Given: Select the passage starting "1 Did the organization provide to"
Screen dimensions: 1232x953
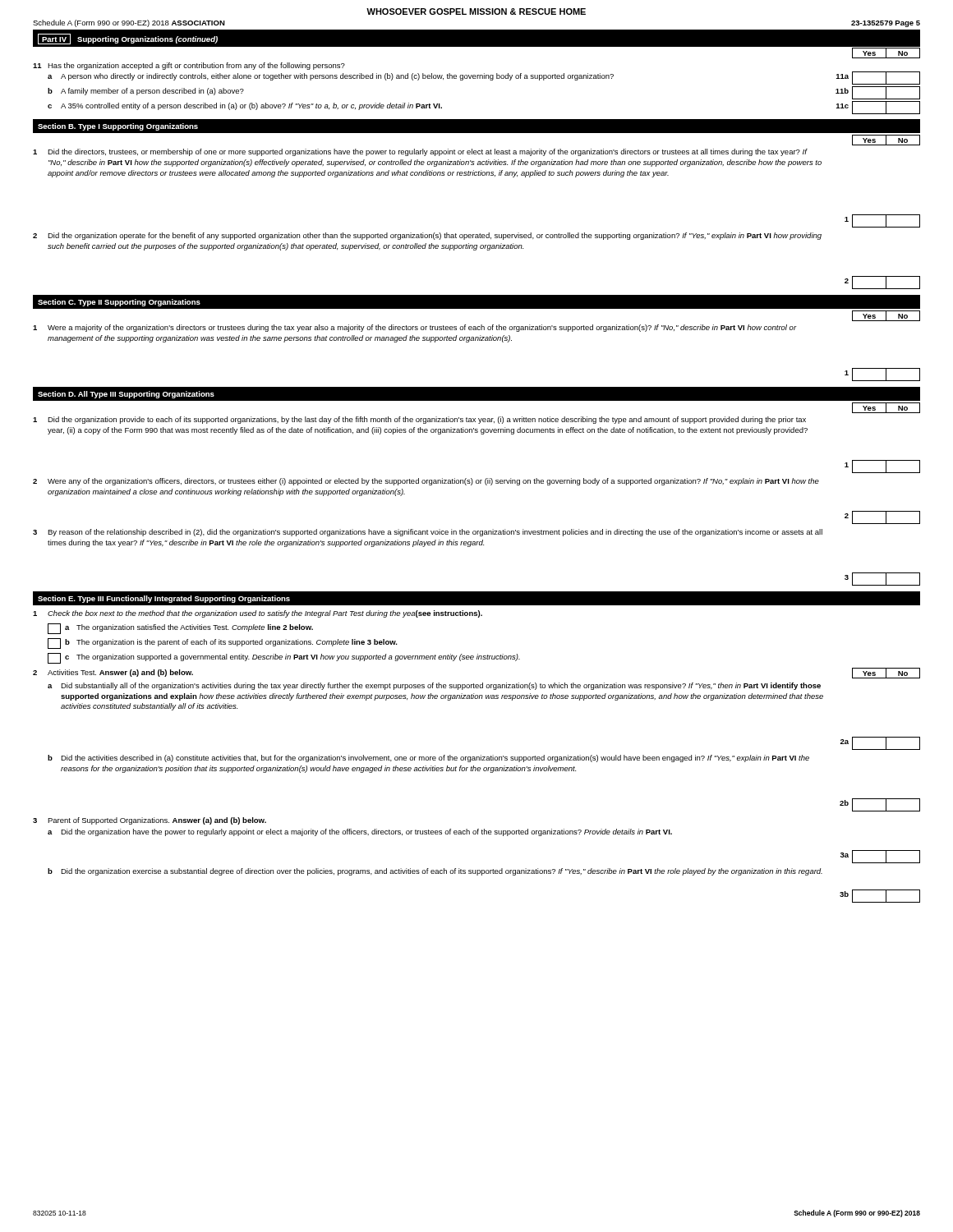Looking at the screenshot, I should [476, 444].
